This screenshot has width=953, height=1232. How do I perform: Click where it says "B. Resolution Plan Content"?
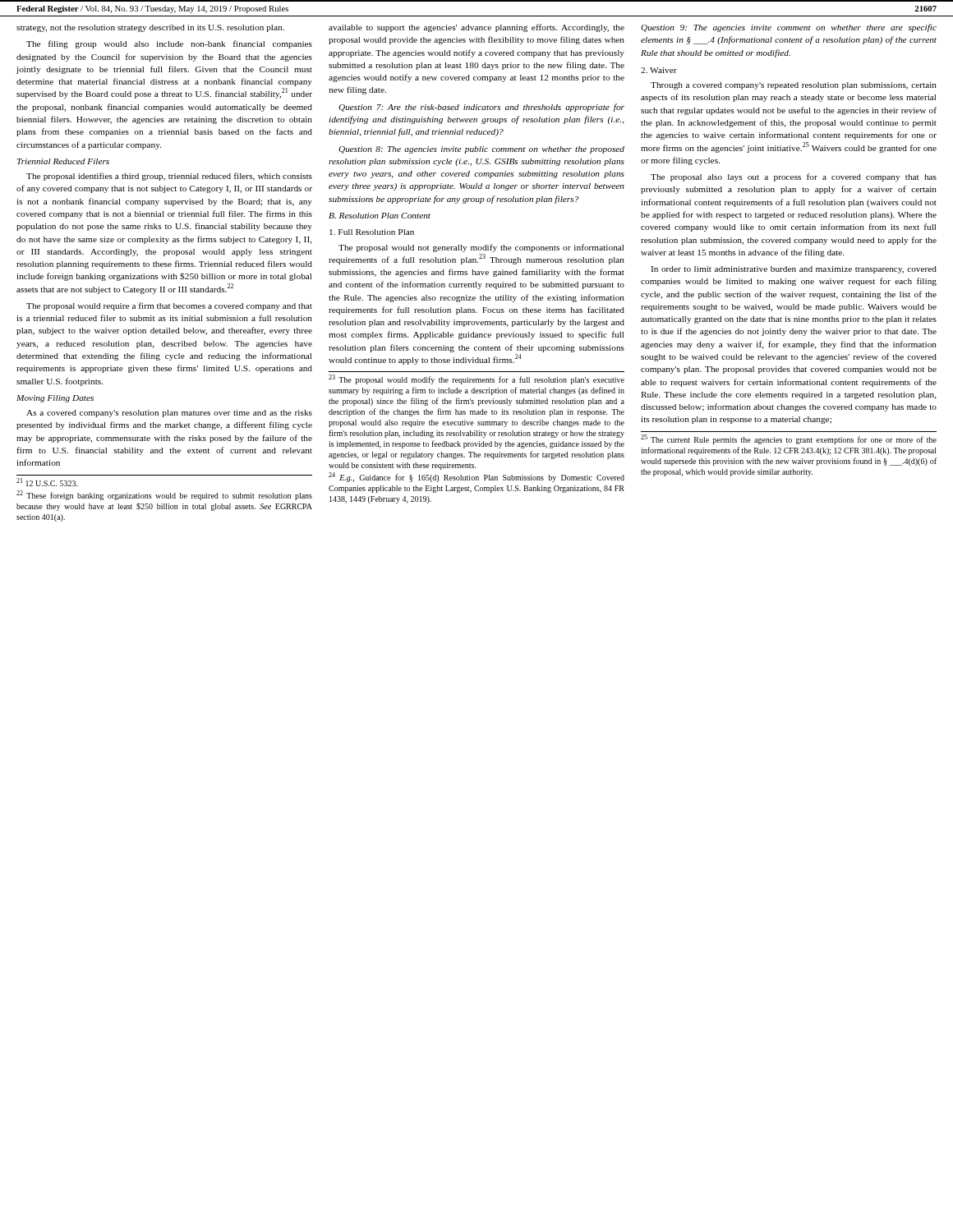pyautogui.click(x=380, y=215)
